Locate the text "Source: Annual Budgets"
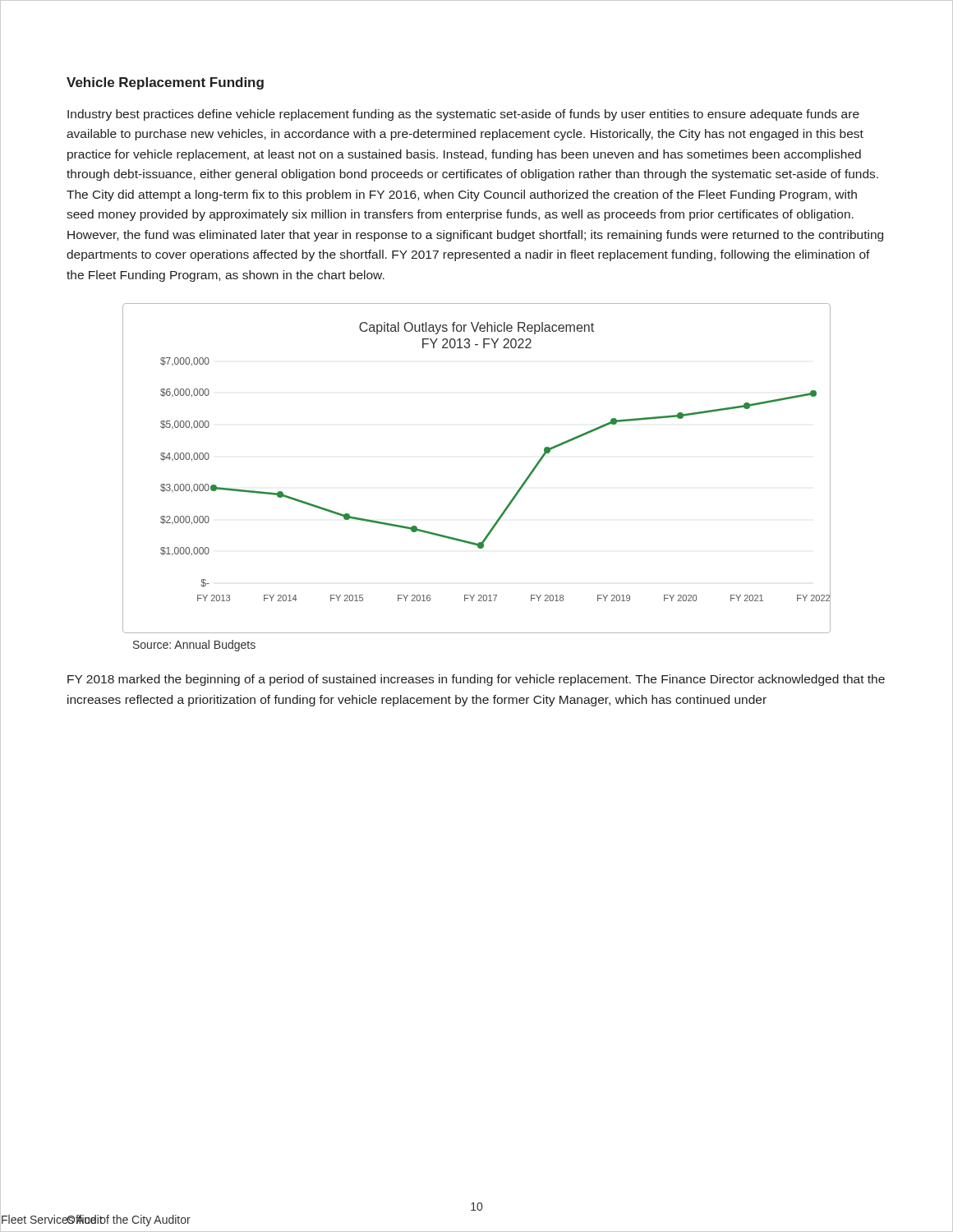The height and width of the screenshot is (1232, 953). [x=194, y=645]
